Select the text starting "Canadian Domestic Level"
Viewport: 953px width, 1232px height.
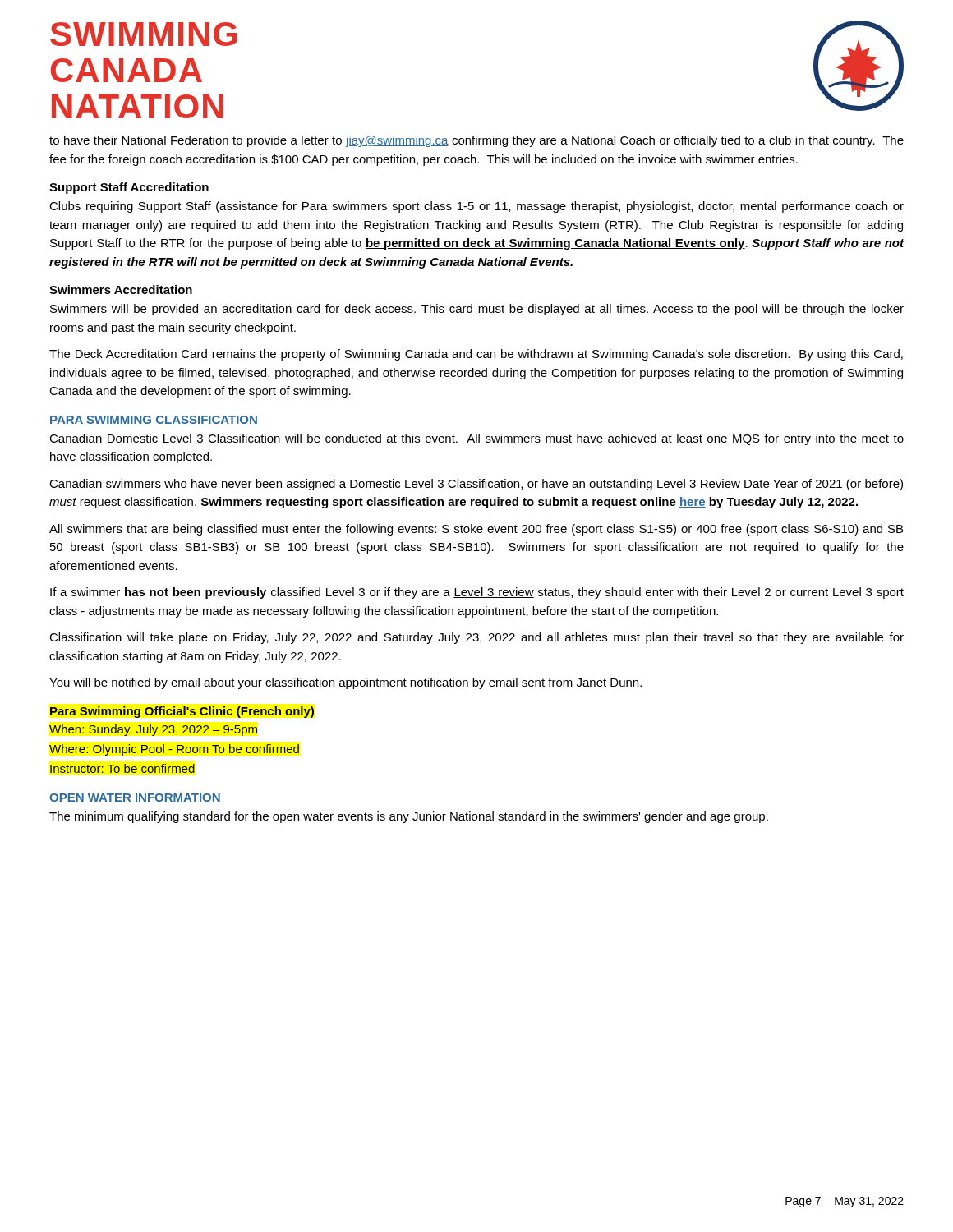[476, 447]
